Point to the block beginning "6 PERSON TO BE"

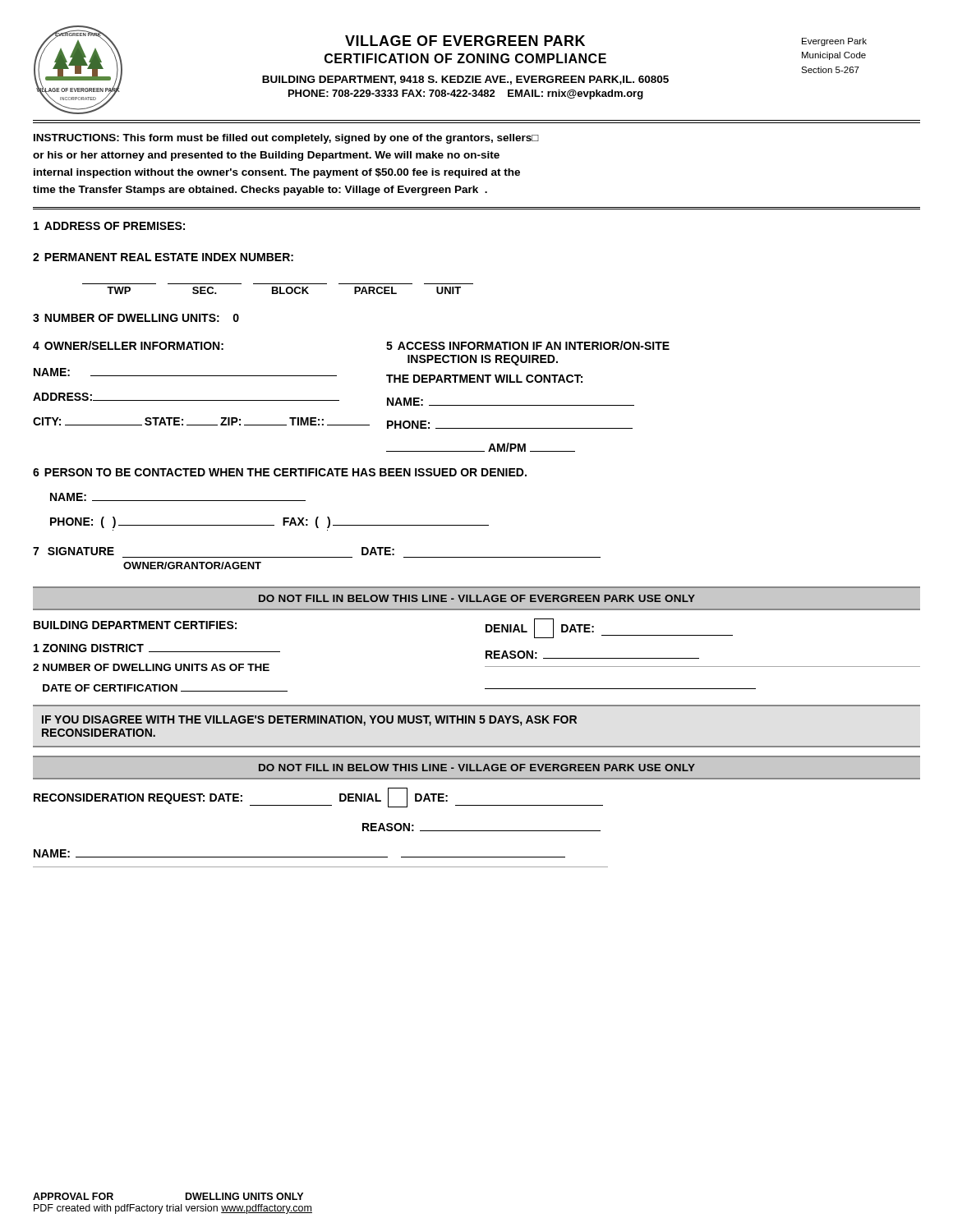click(x=280, y=472)
